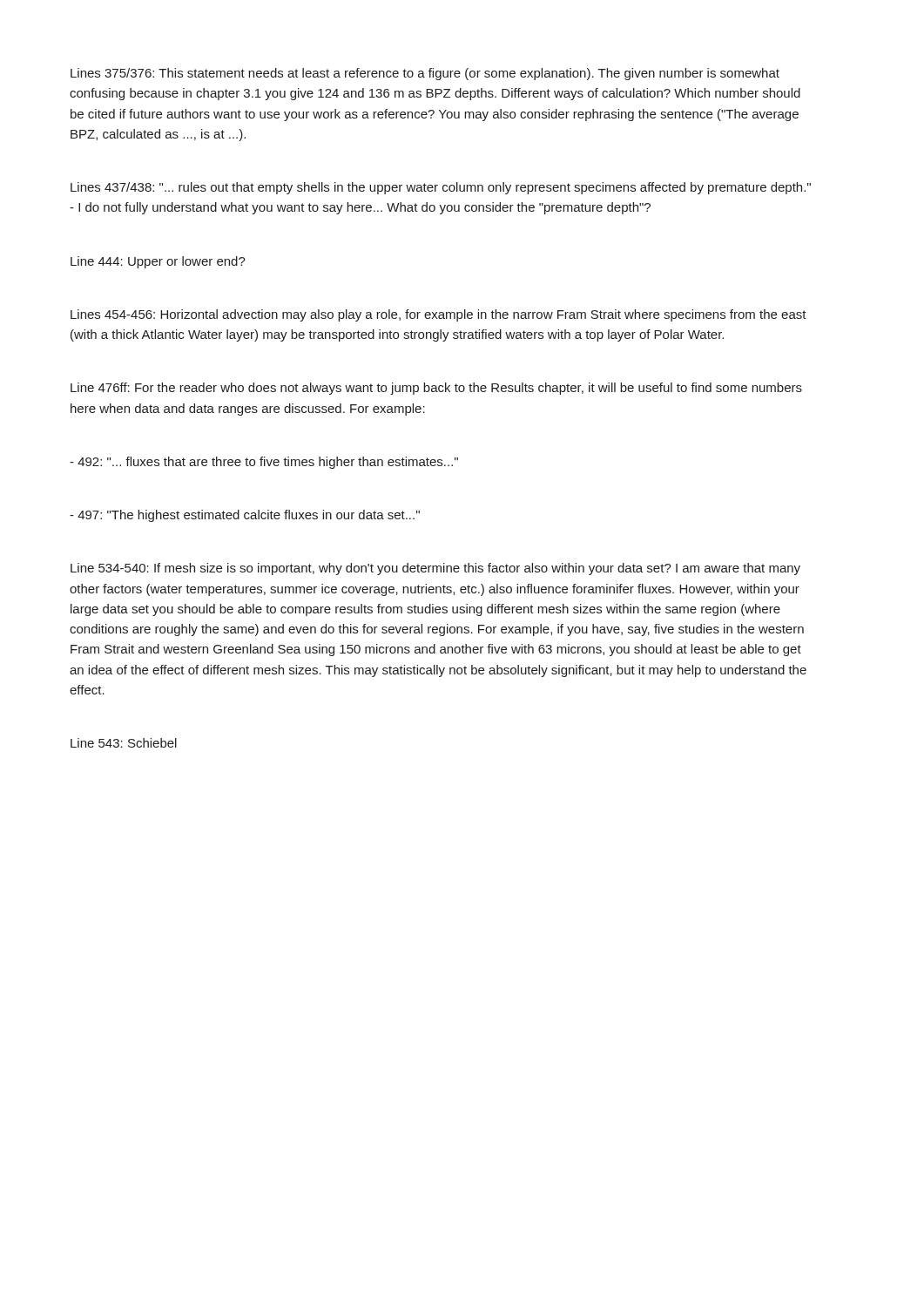Select the text starting "Line 534-540: If mesh size is so important,"
Screen dimensions: 1307x924
(438, 629)
